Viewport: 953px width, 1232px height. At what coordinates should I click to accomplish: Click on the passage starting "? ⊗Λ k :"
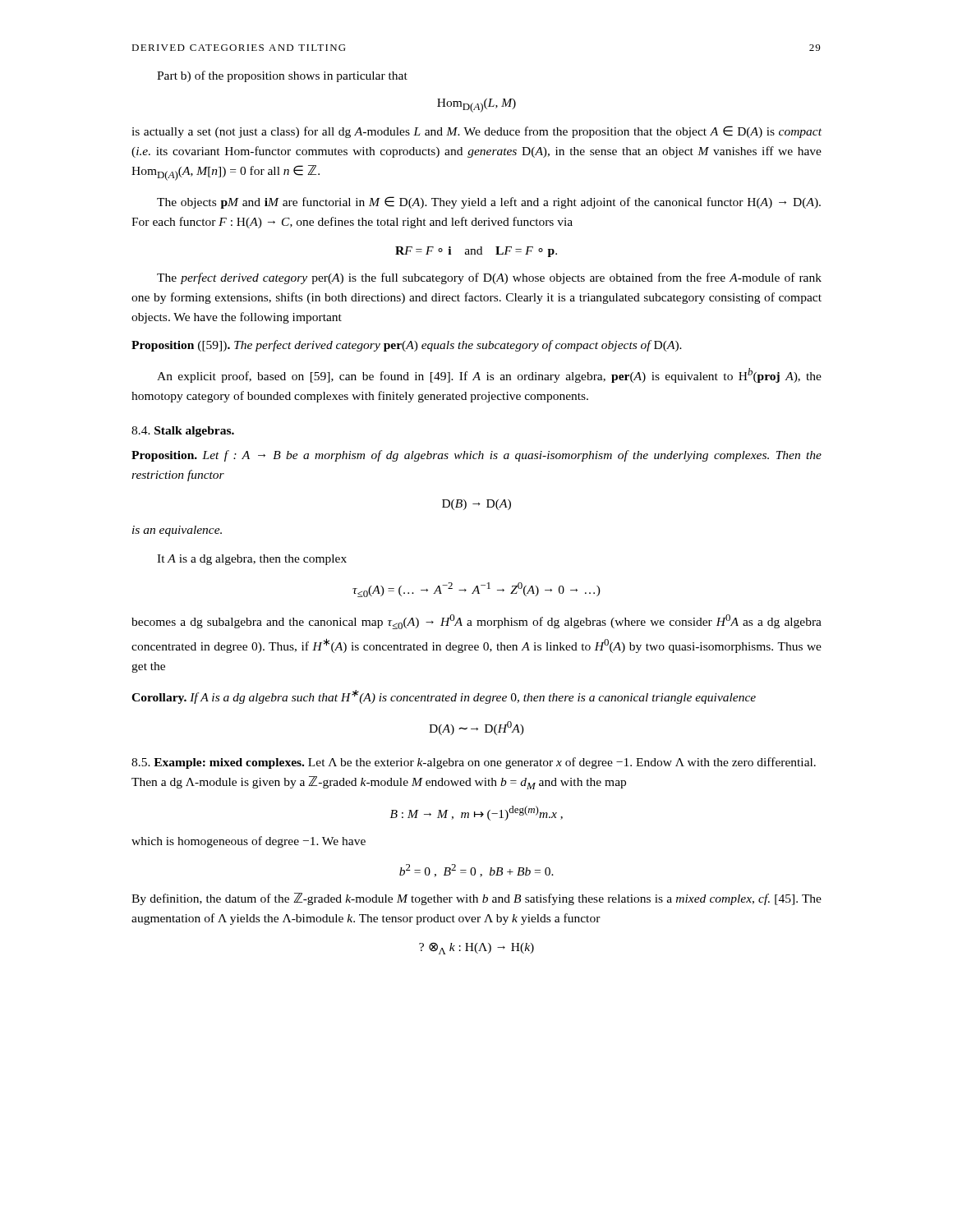(476, 948)
